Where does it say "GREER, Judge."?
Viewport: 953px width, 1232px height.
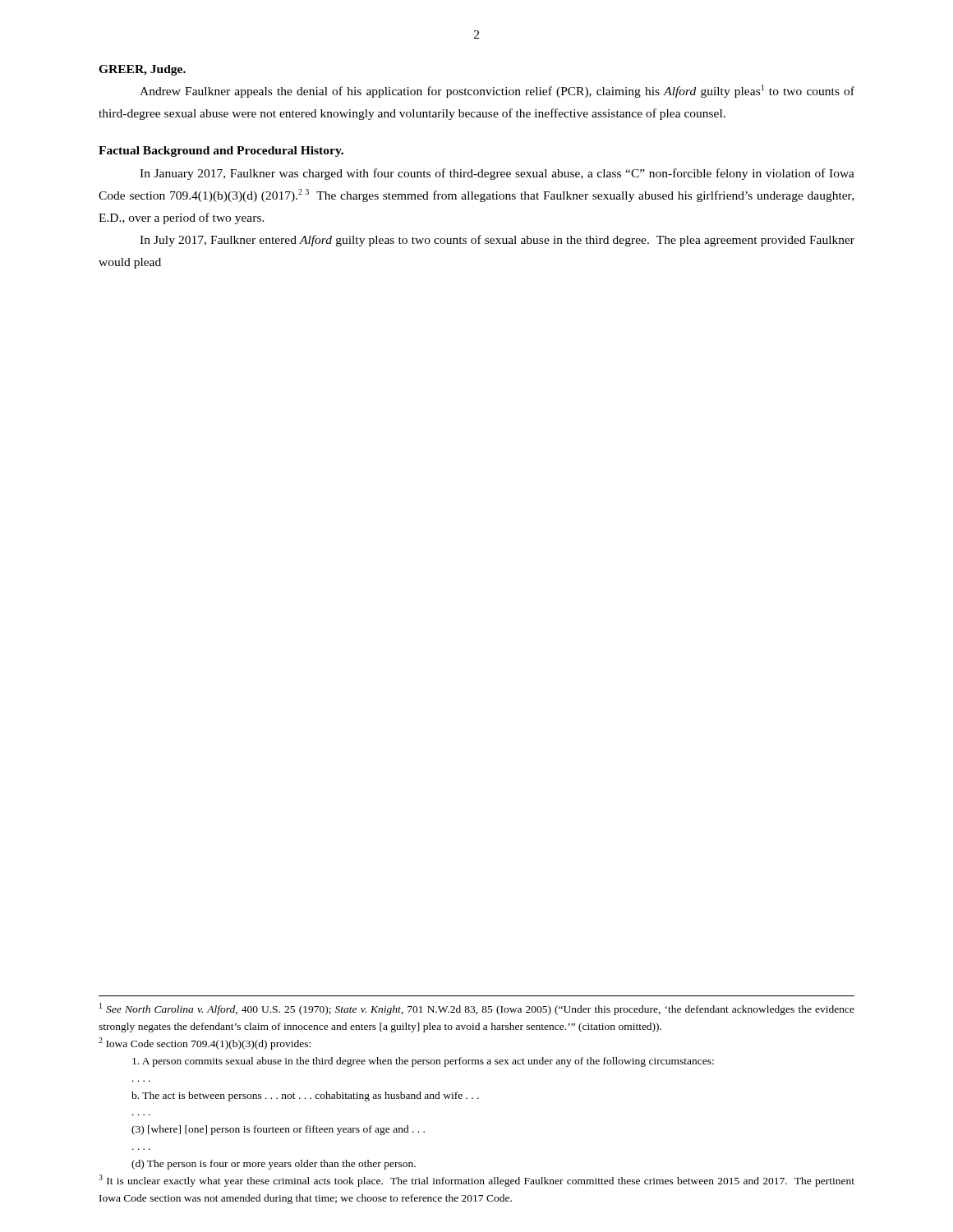[142, 69]
